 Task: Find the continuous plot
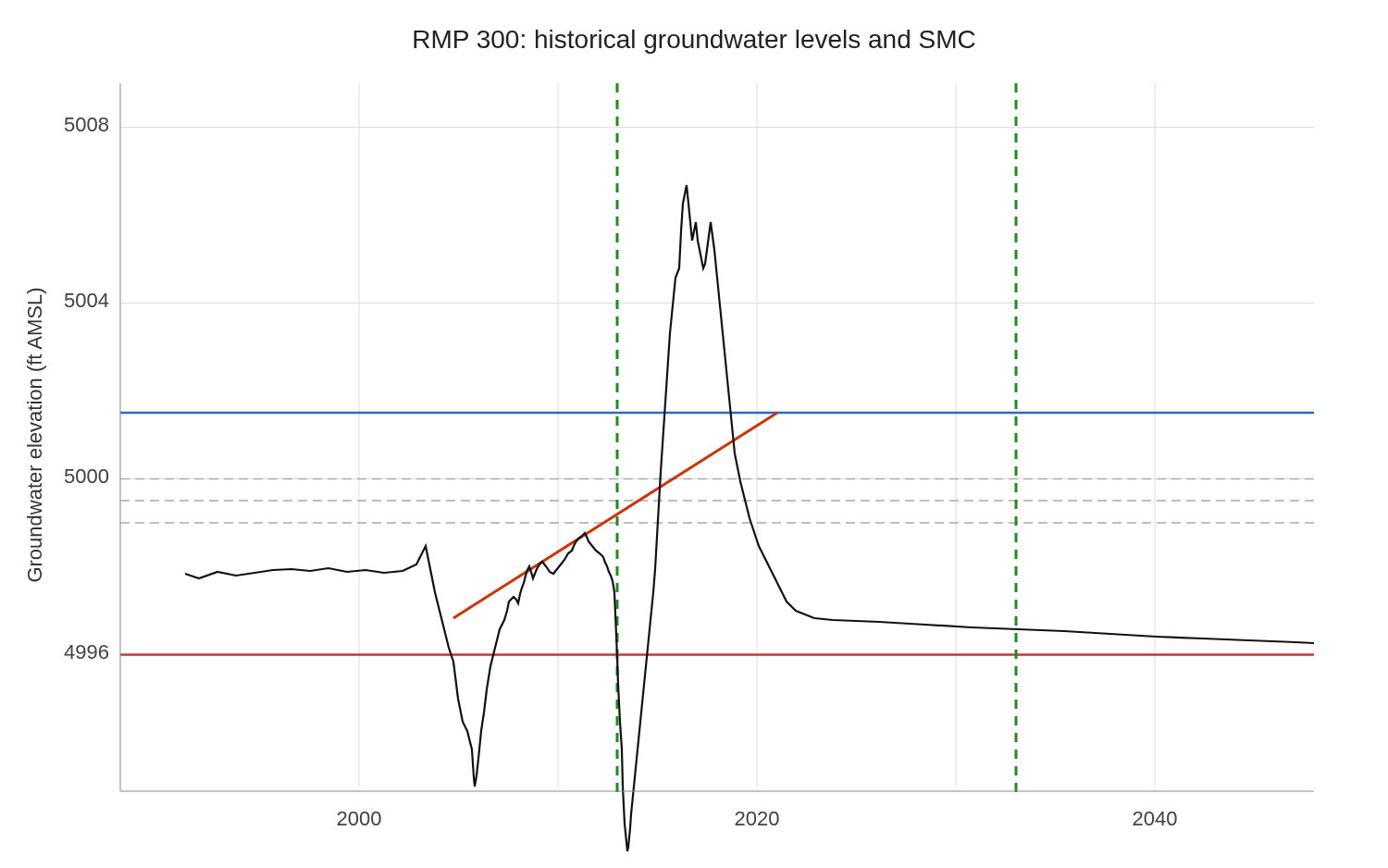(694, 434)
